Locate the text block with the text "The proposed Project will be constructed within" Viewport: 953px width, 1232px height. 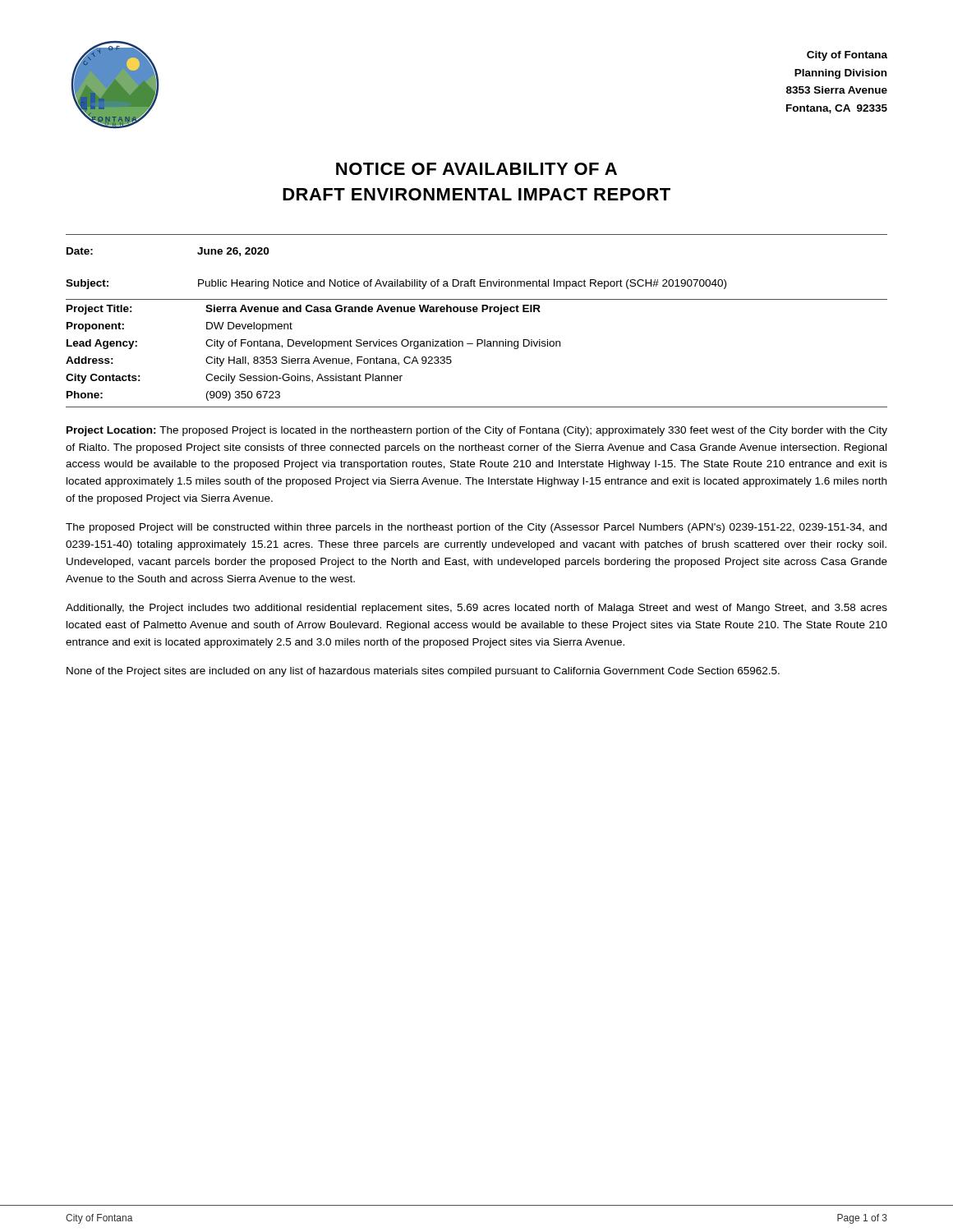pyautogui.click(x=476, y=553)
